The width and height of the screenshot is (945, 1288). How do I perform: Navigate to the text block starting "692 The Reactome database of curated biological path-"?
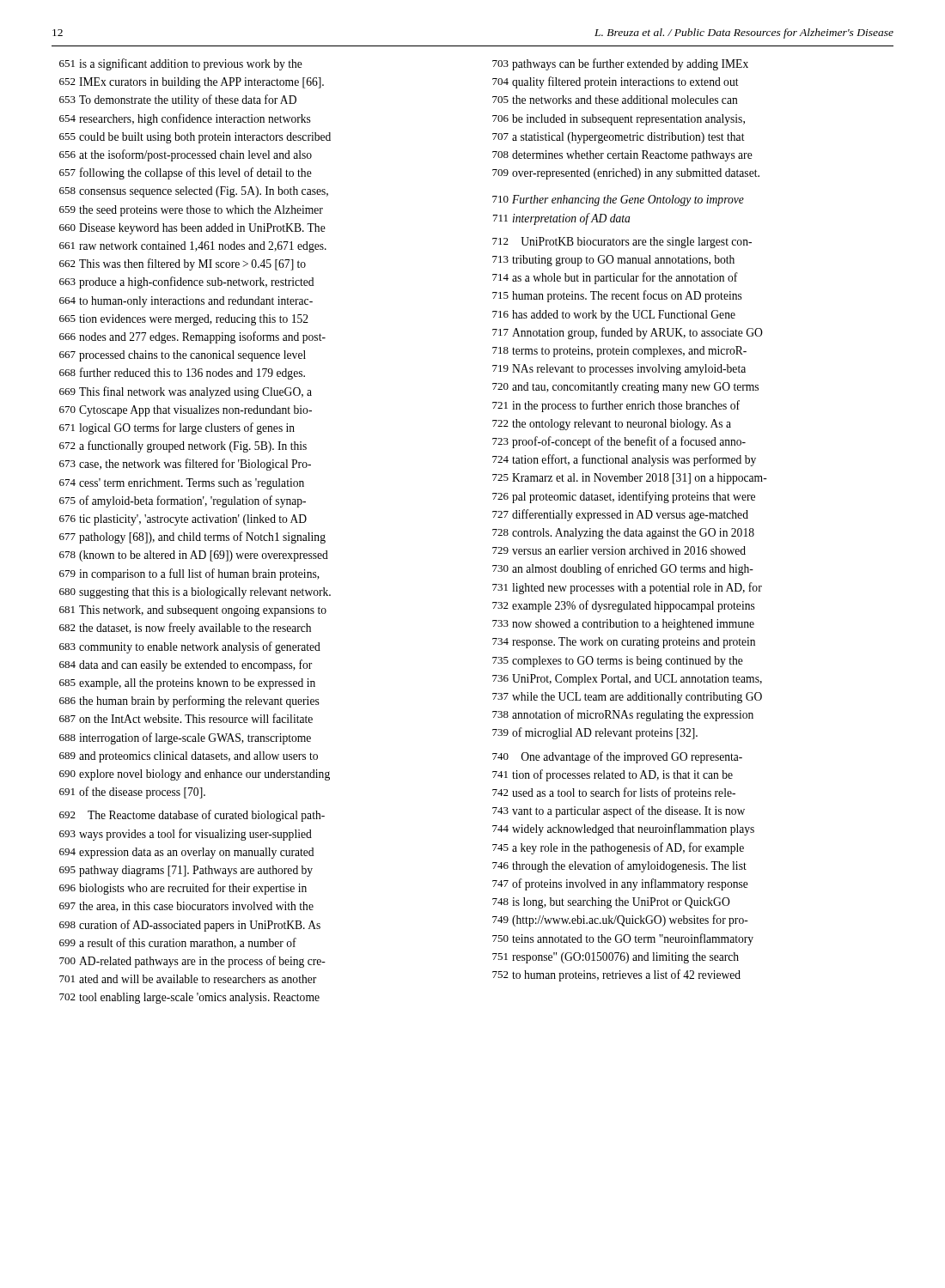[188, 906]
